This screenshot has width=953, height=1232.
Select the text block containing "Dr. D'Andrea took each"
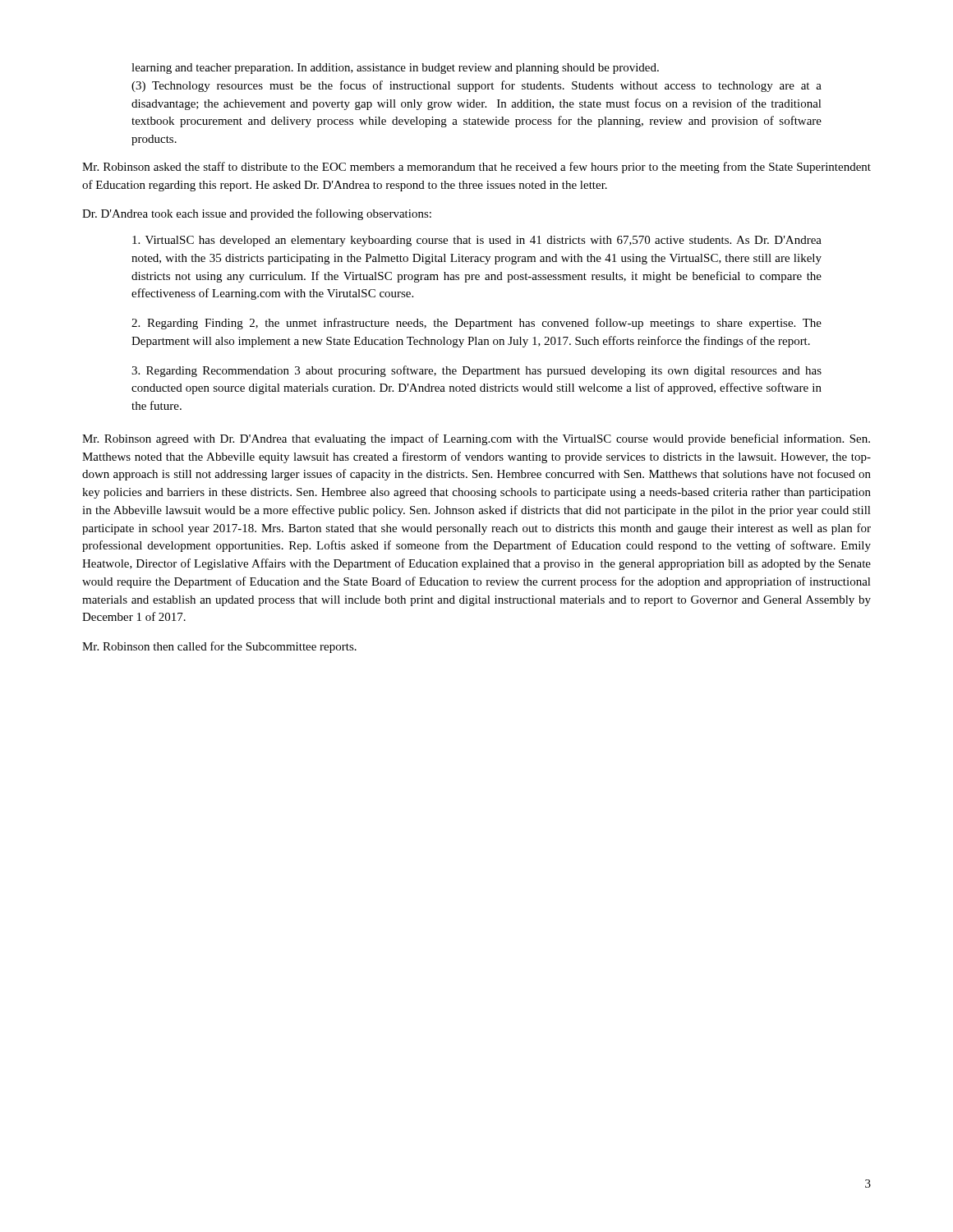pos(257,214)
